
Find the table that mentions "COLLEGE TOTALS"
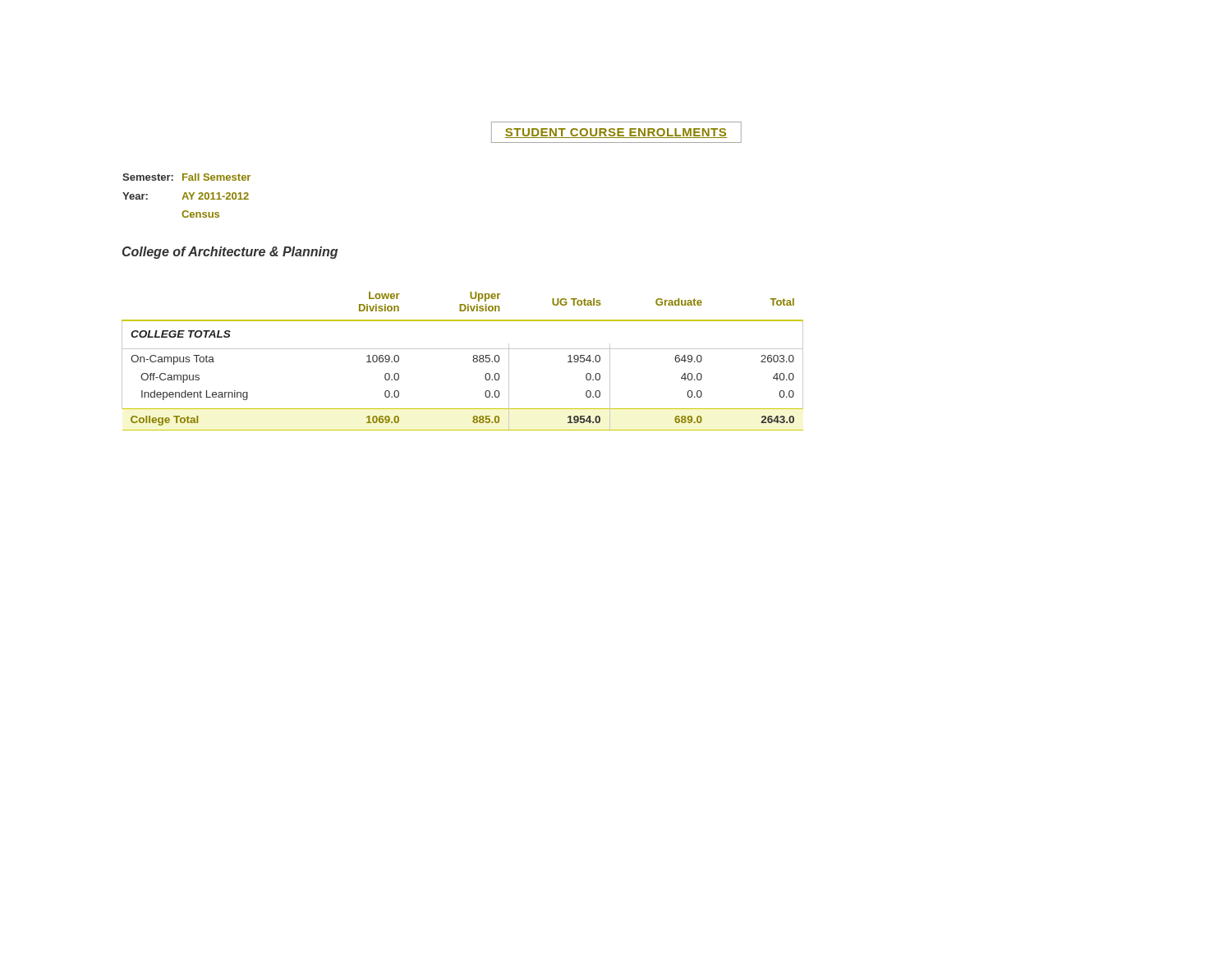tap(462, 358)
